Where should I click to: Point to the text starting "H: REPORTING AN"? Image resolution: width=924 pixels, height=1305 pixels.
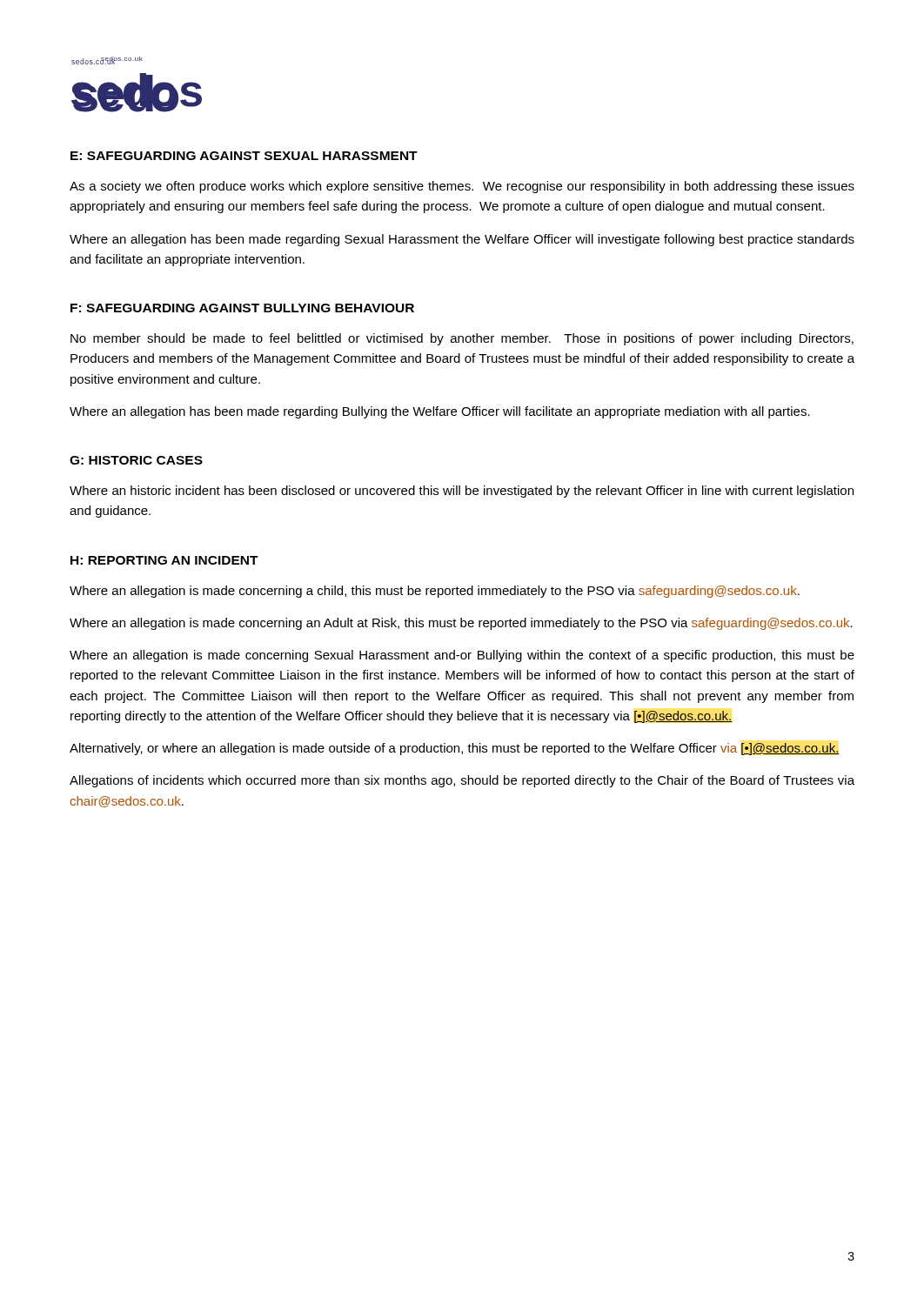click(x=164, y=559)
